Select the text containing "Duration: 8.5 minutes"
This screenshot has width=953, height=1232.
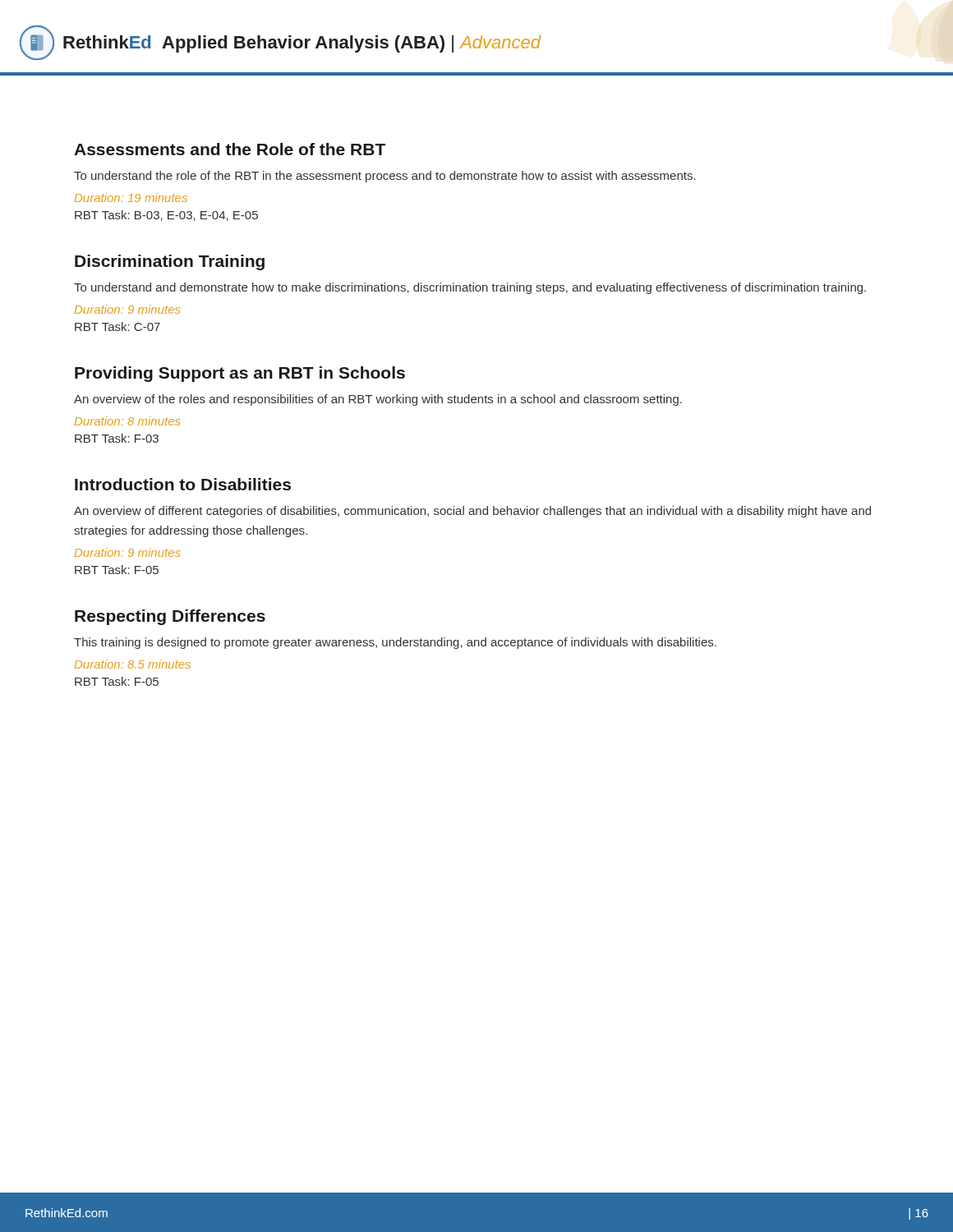tap(133, 664)
